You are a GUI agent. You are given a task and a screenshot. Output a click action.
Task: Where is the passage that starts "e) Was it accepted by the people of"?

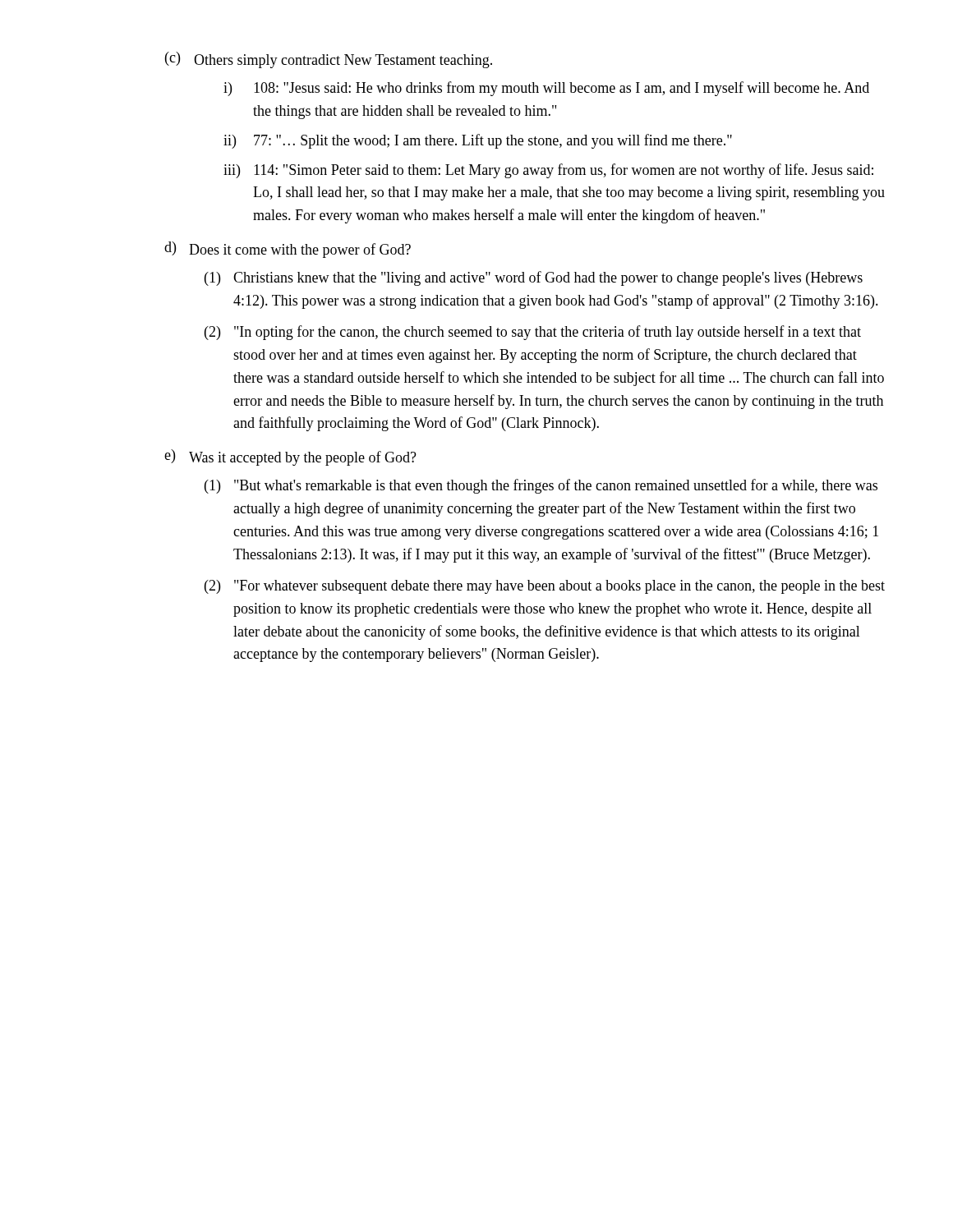coord(290,457)
